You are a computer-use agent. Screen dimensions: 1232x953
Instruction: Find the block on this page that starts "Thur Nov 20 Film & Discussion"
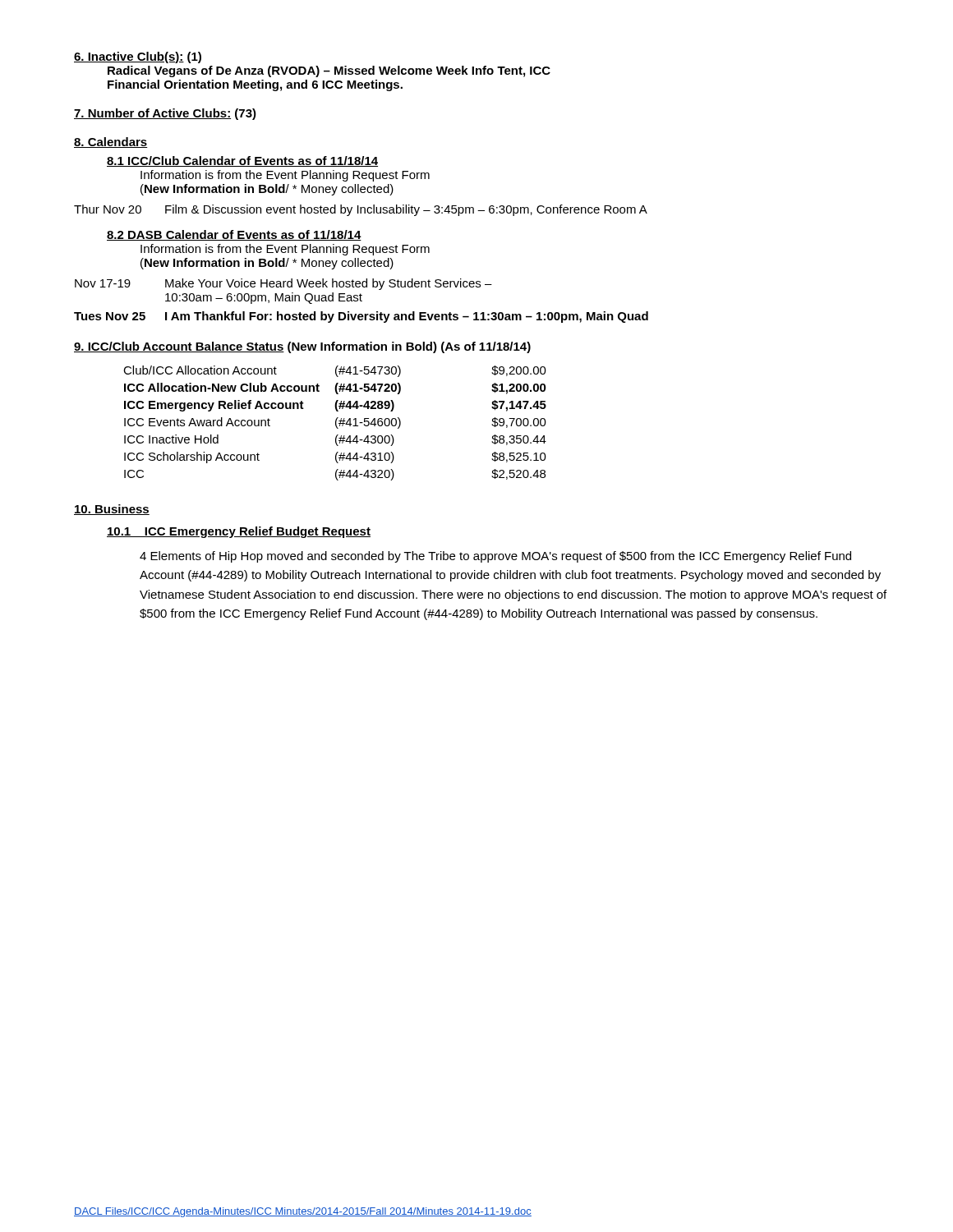tap(481, 209)
